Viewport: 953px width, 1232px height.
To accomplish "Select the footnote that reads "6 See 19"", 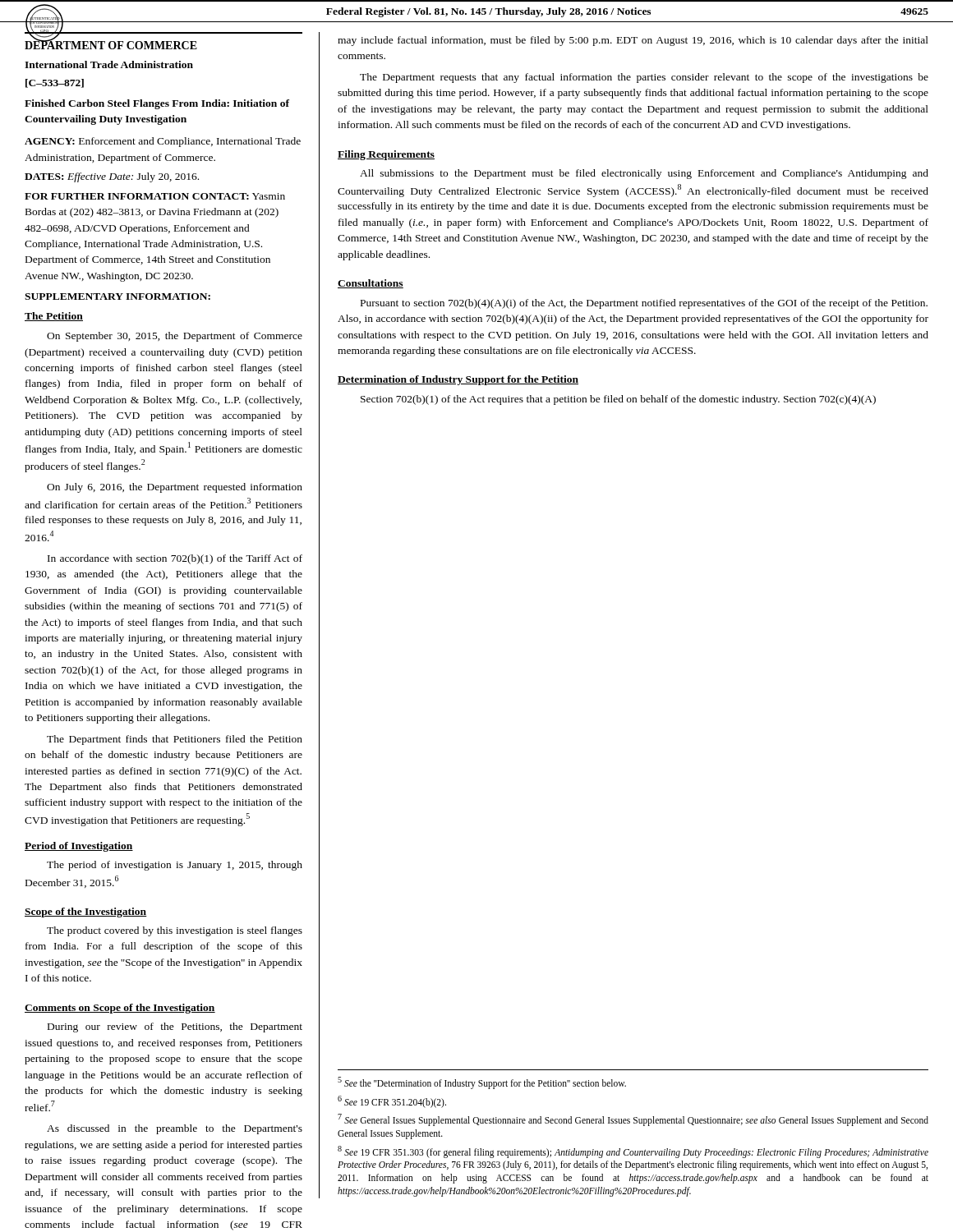I will (x=392, y=1100).
